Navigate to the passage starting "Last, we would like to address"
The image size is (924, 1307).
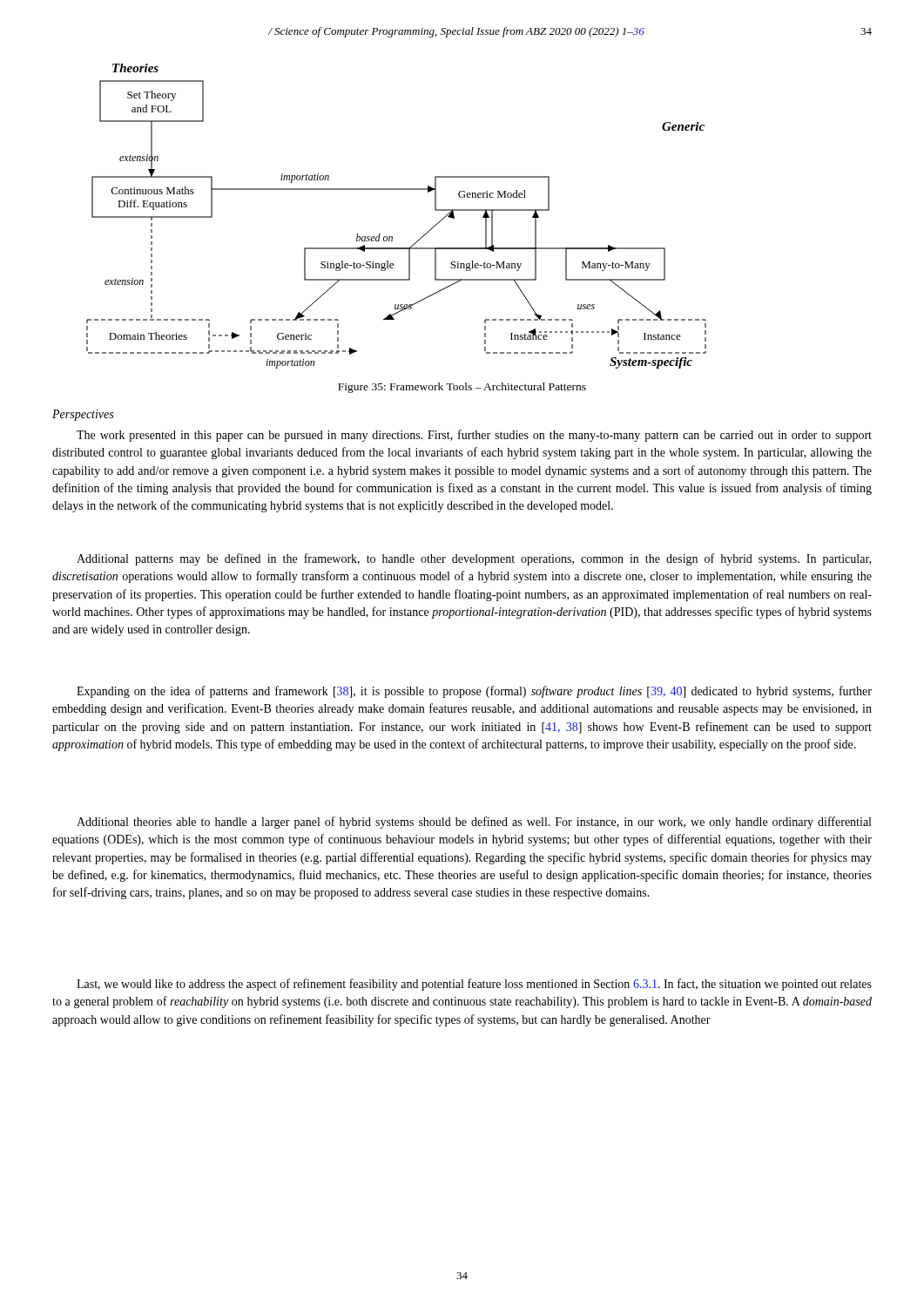[x=462, y=1002]
